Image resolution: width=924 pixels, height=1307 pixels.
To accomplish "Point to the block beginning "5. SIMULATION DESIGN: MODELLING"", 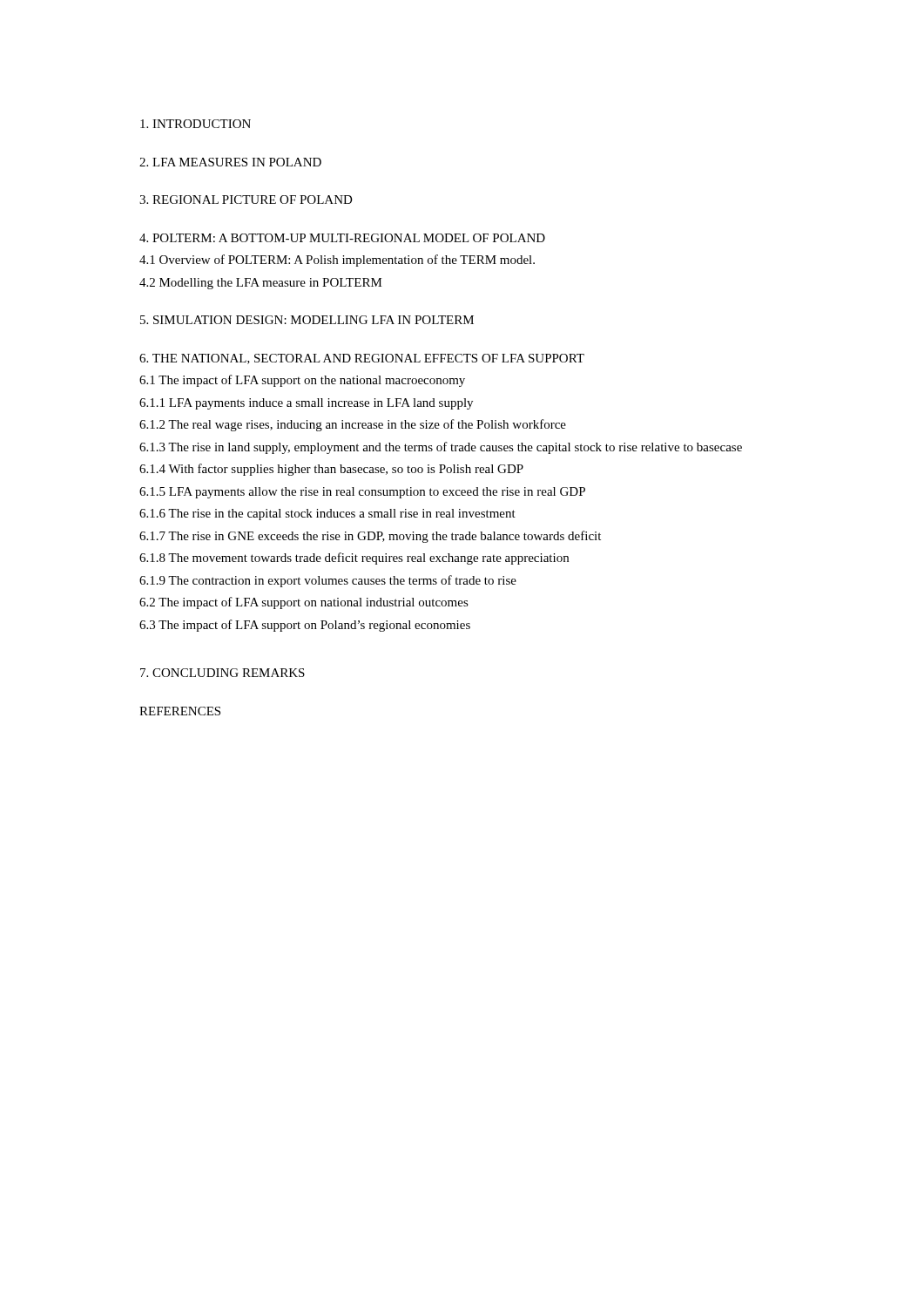I will tap(307, 320).
